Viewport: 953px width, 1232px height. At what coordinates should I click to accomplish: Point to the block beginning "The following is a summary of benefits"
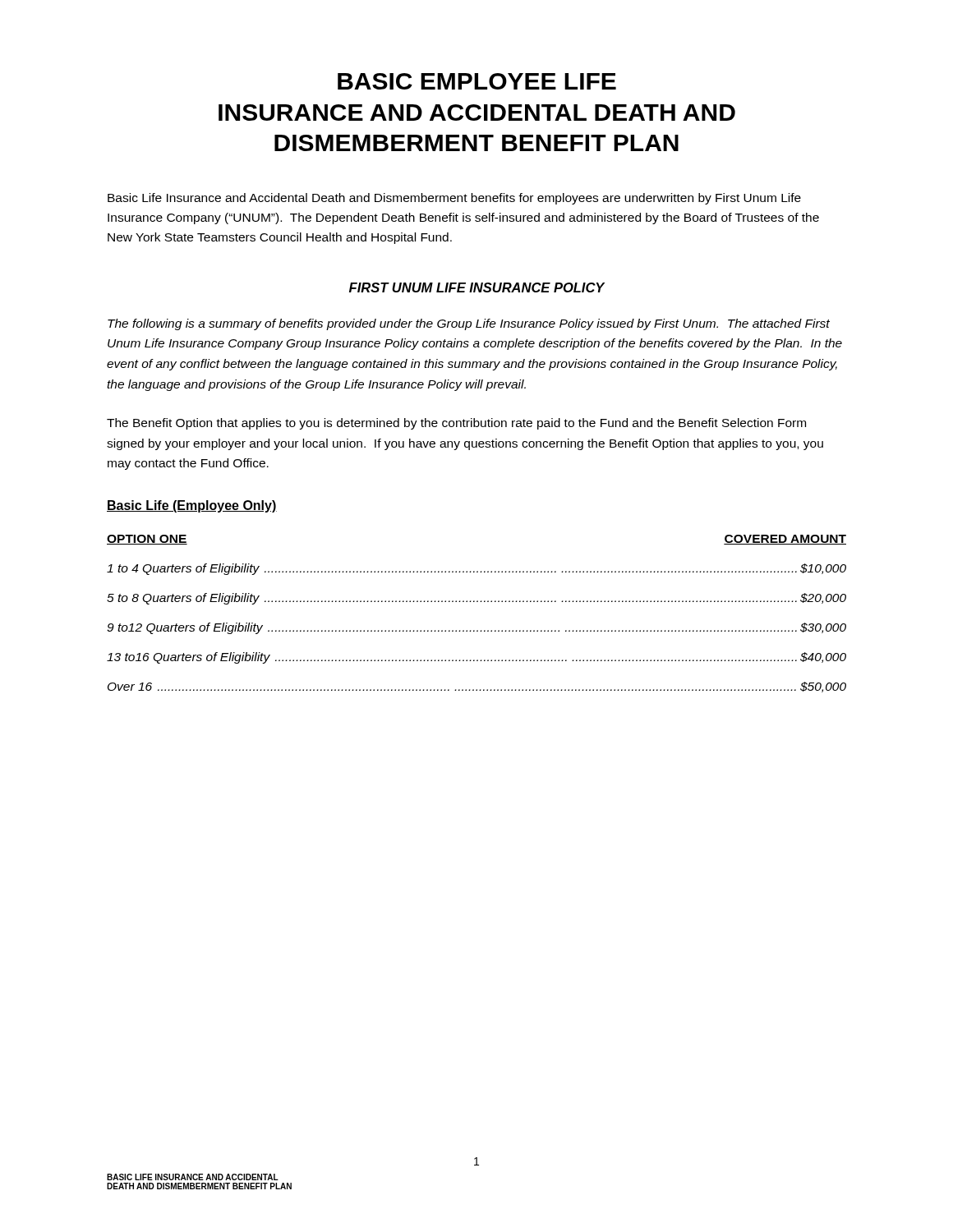coord(475,353)
